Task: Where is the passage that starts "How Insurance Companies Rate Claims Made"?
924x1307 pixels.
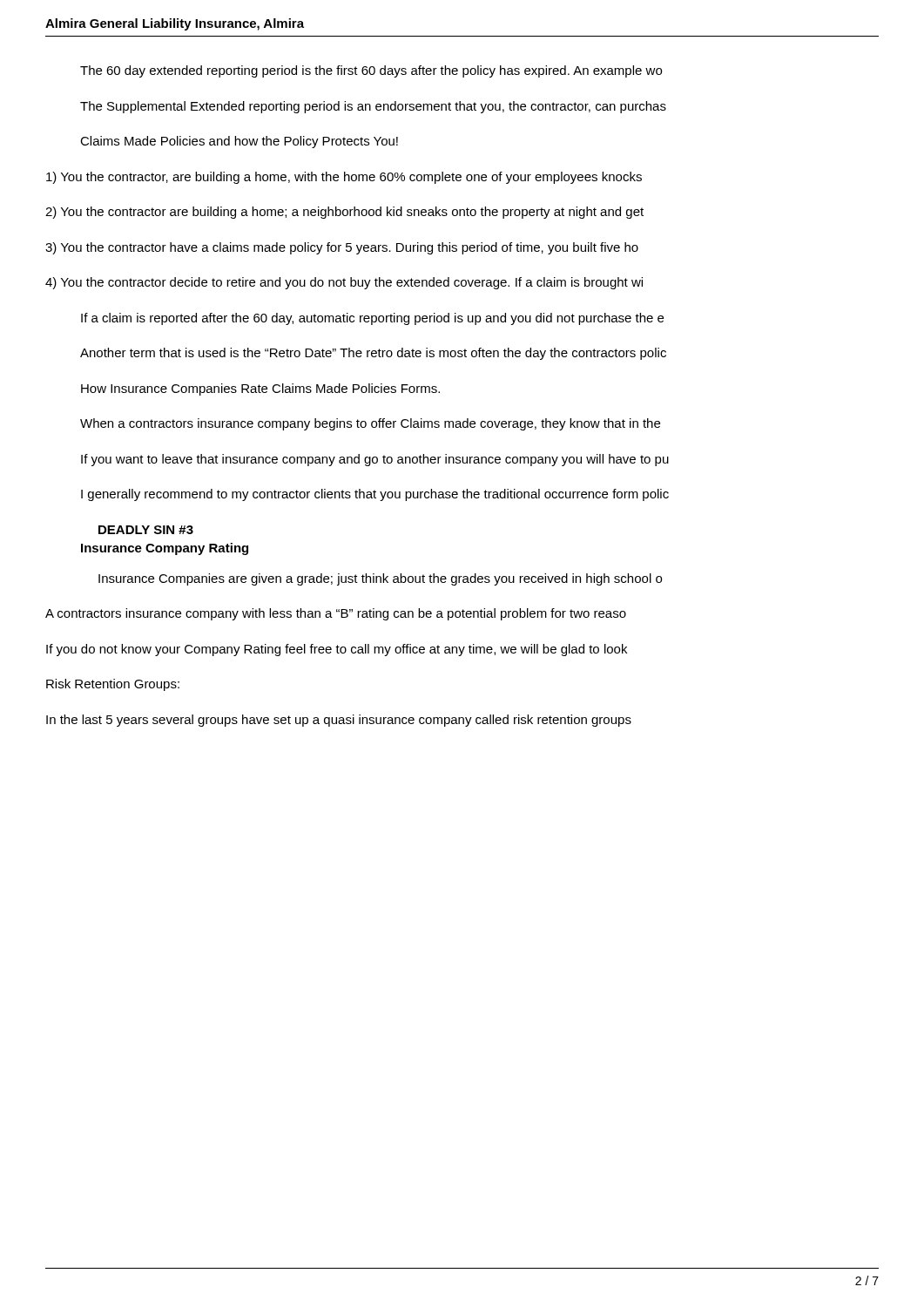Action: (261, 388)
